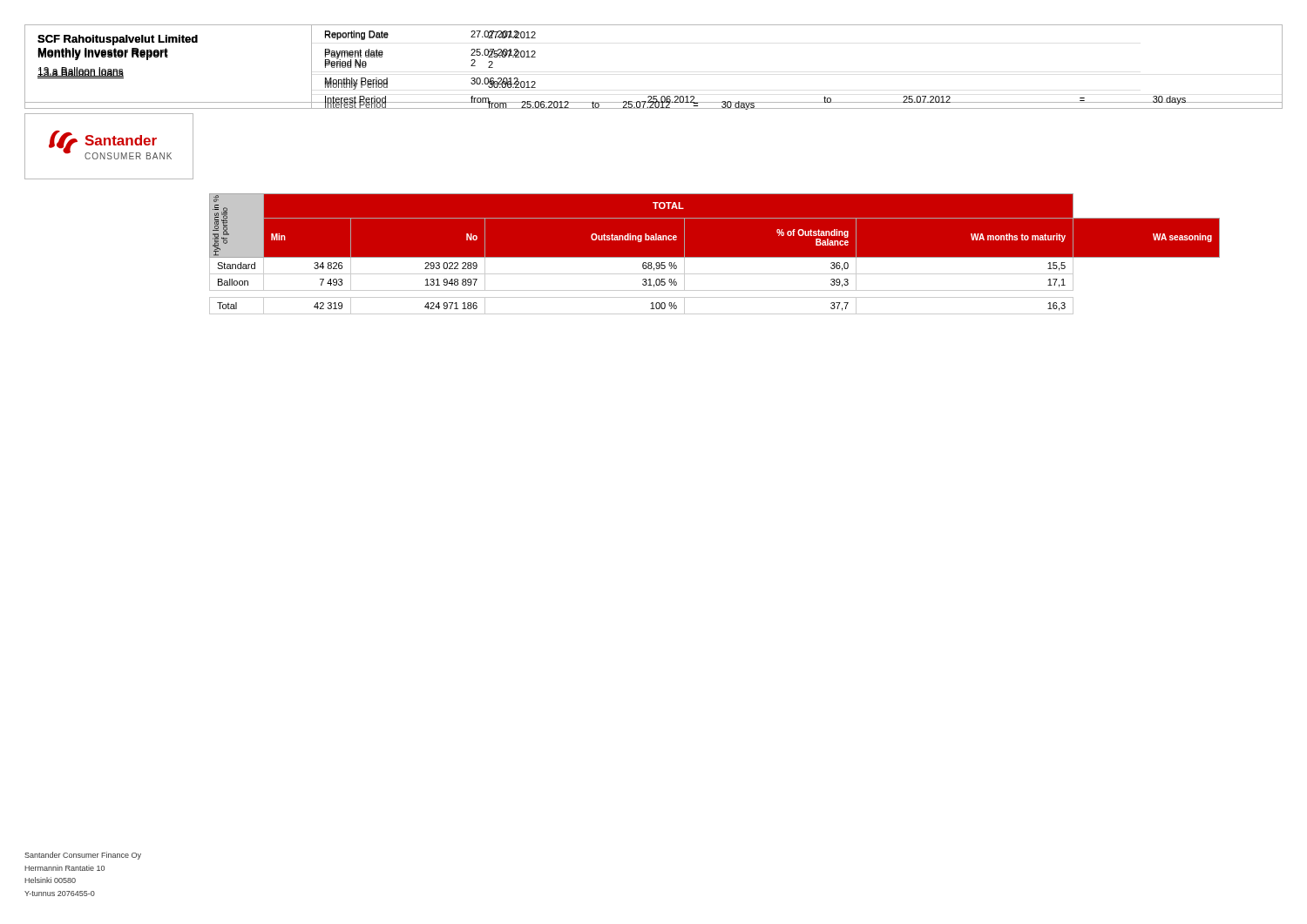The width and height of the screenshot is (1307, 924).
Task: Locate a table
Action: pyautogui.click(x=714, y=254)
